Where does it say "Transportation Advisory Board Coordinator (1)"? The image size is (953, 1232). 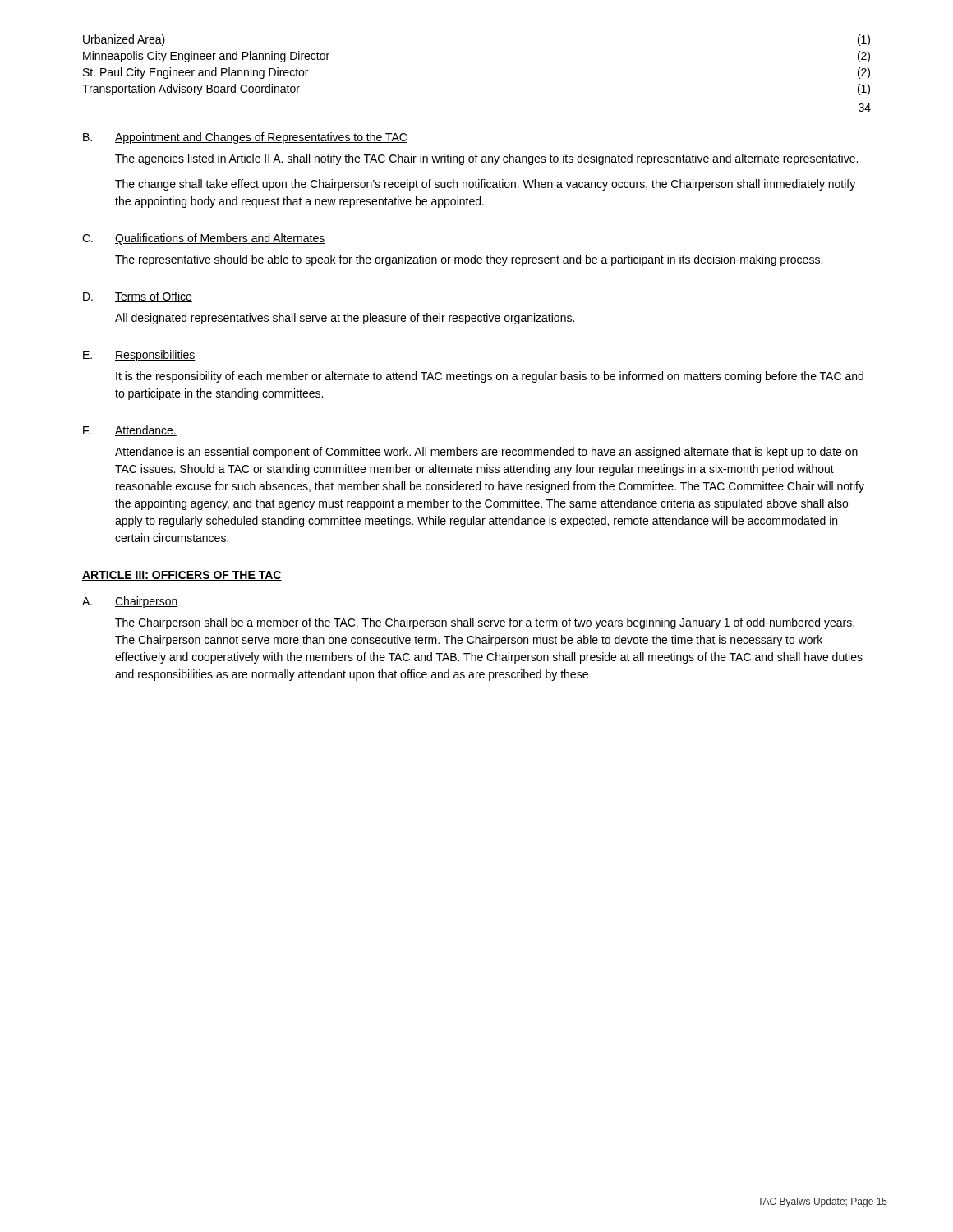click(x=476, y=89)
